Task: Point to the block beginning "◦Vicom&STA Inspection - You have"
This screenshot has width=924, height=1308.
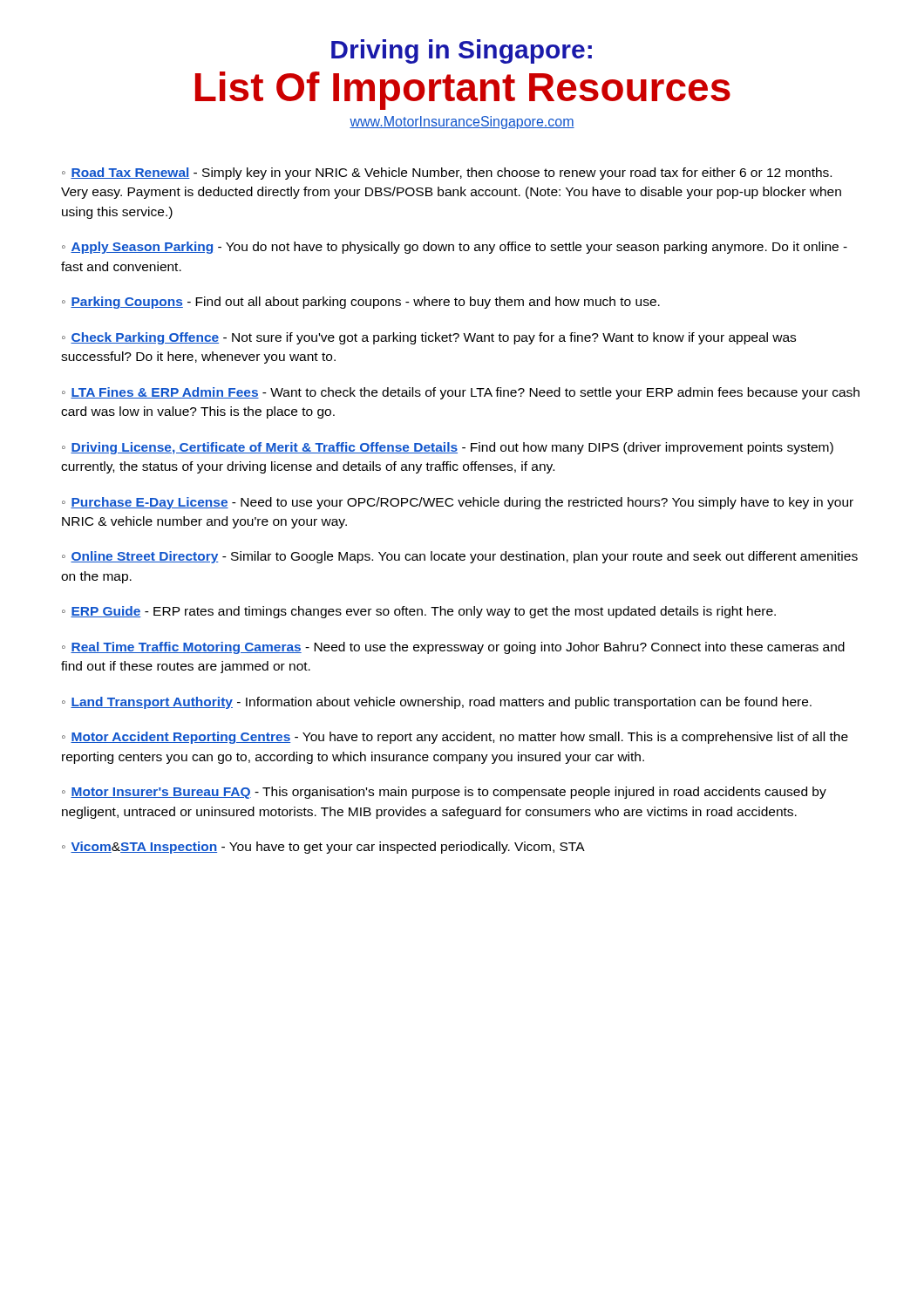Action: [x=323, y=846]
